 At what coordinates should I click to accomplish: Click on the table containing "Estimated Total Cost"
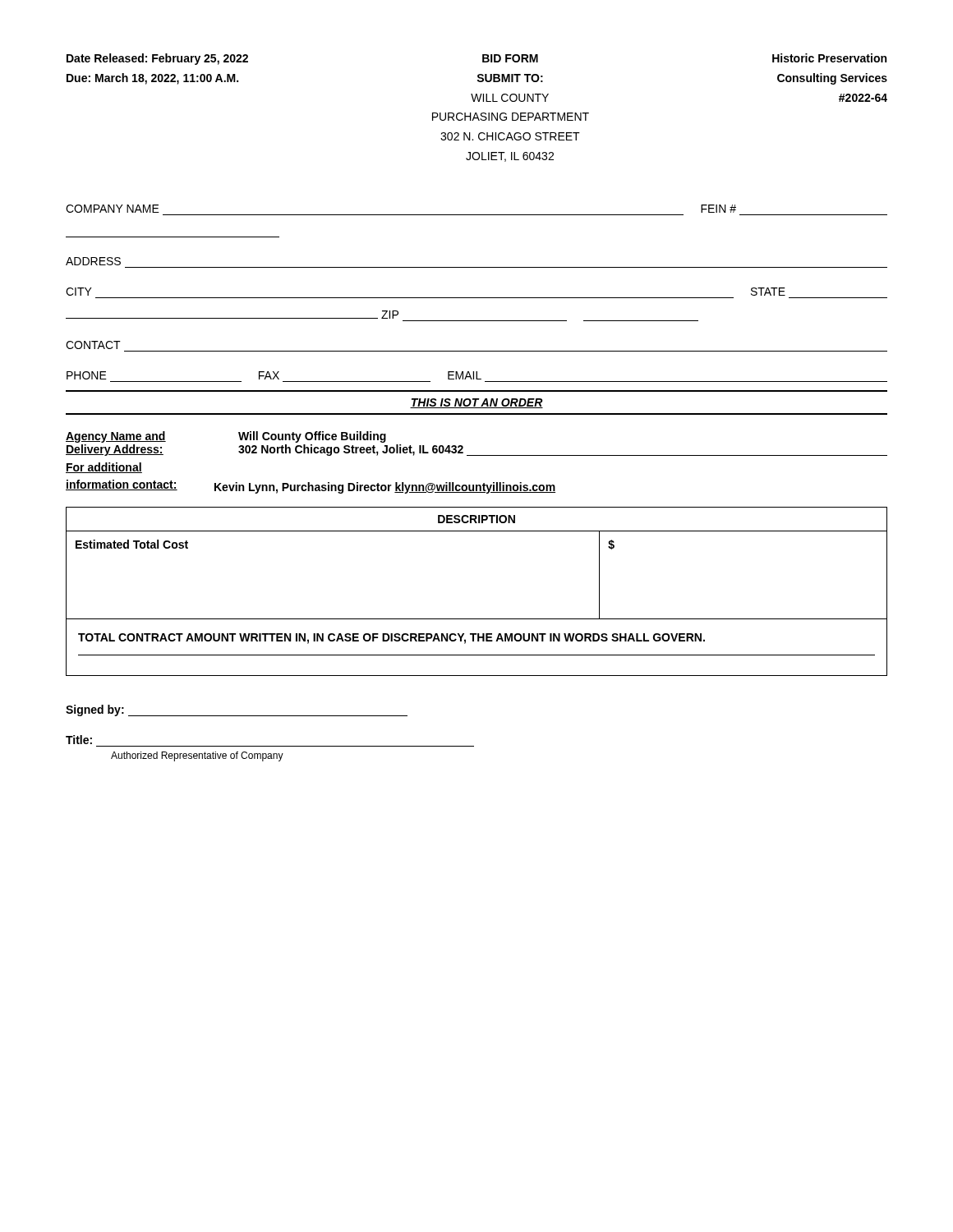pyautogui.click(x=476, y=563)
